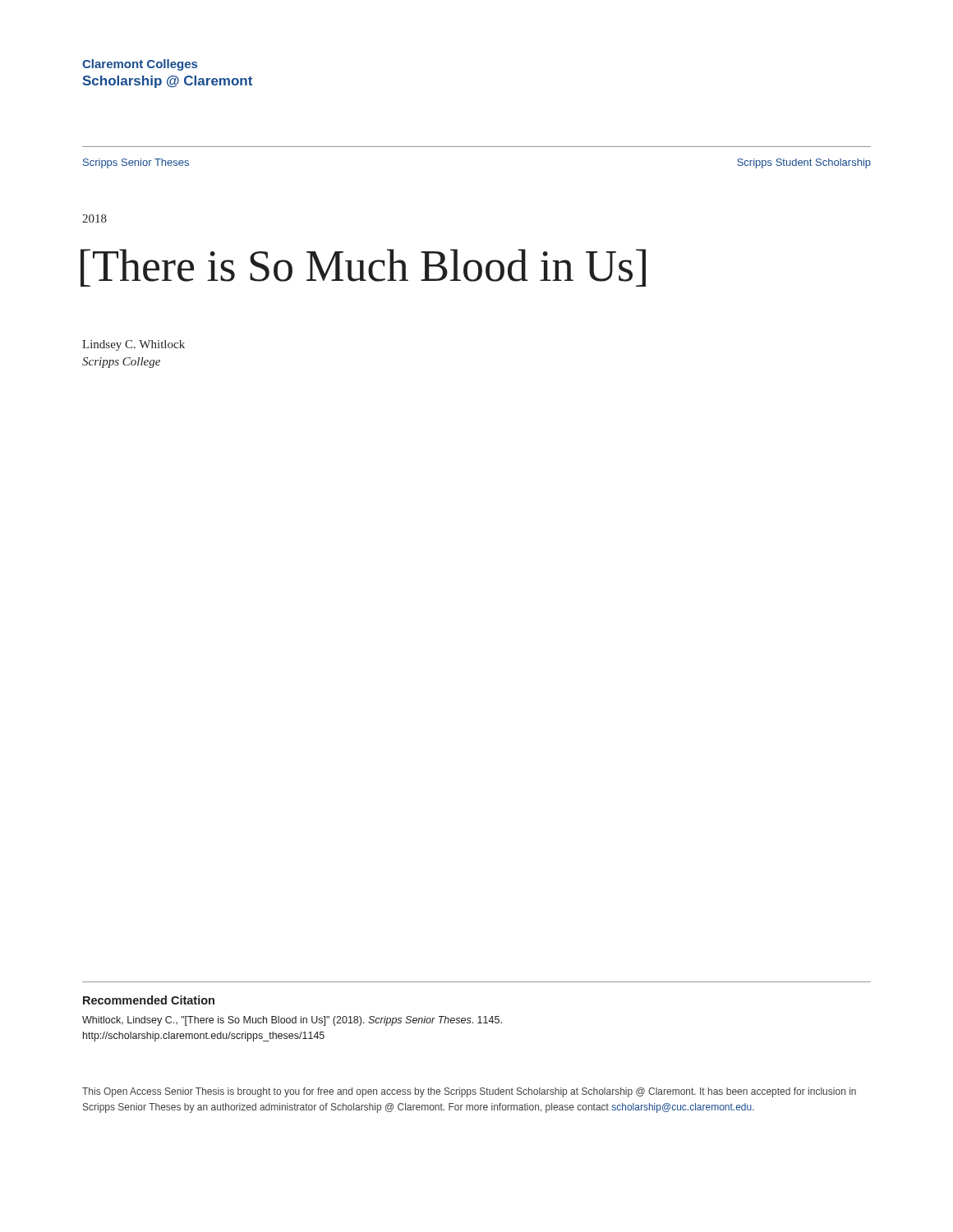Locate the text starting "This Open Access Senior"
The image size is (953, 1232).
tap(469, 1099)
